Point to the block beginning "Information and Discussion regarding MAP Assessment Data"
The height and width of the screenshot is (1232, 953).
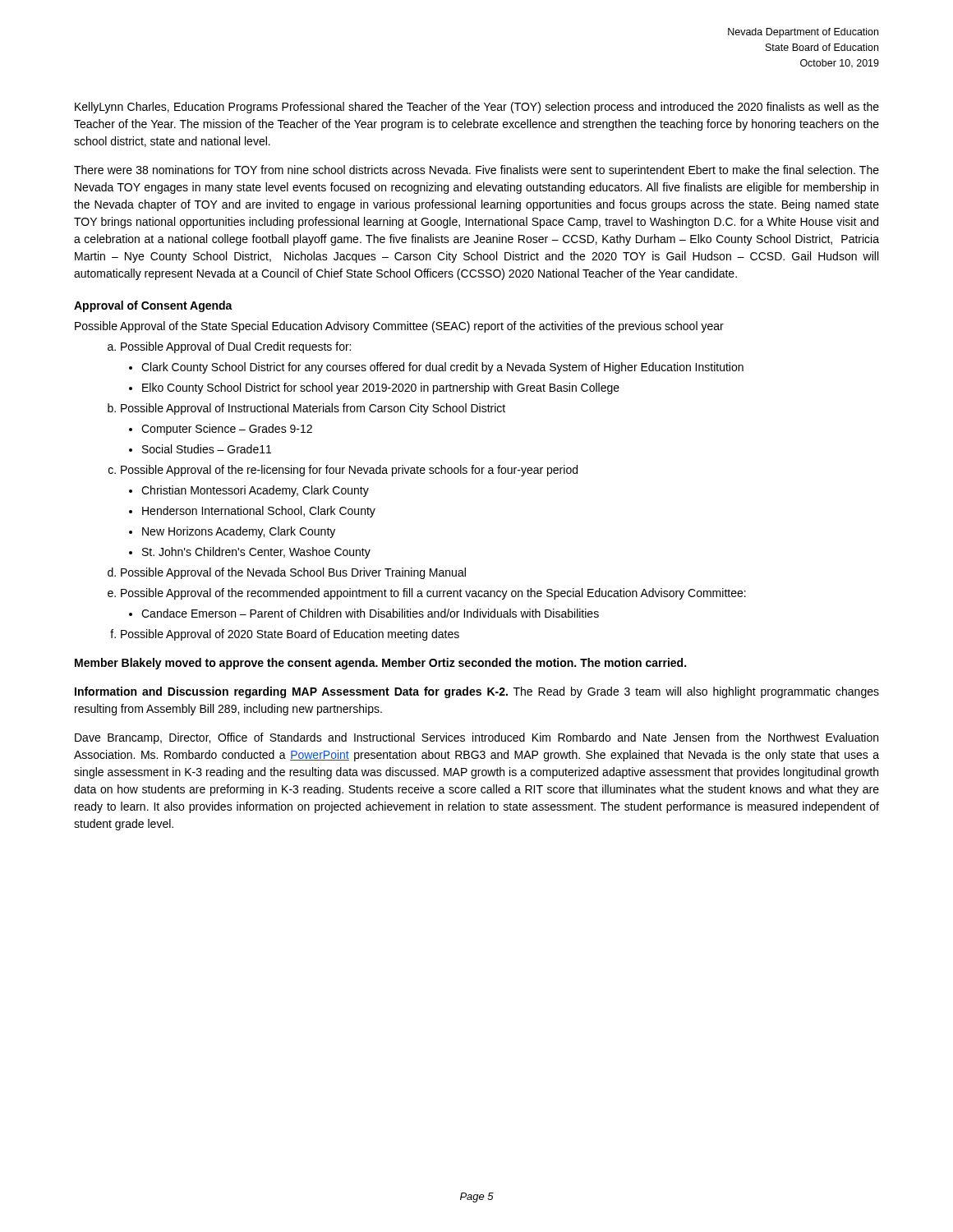[x=476, y=701]
